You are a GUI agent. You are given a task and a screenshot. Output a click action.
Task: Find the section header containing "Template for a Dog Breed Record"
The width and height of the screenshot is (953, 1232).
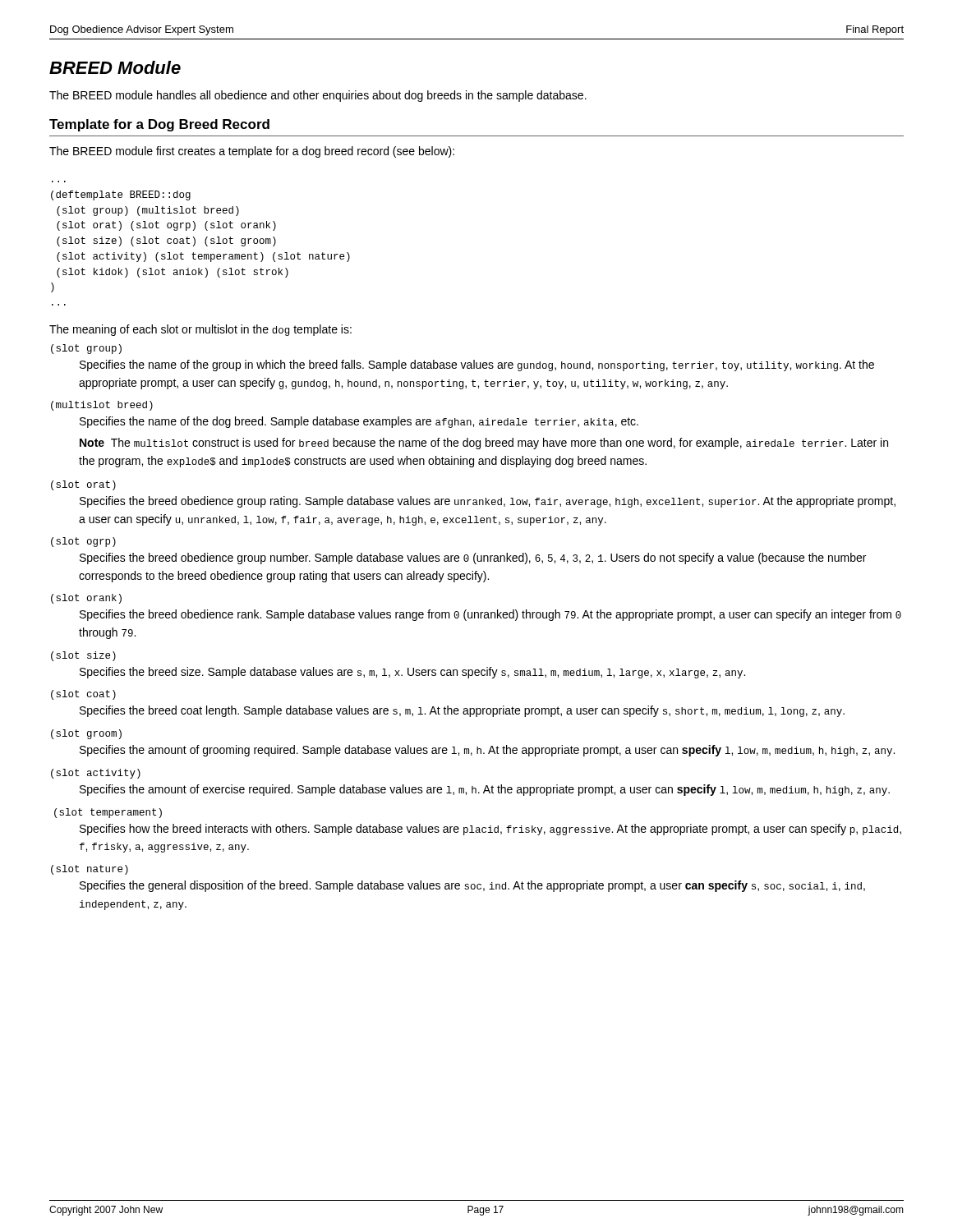[160, 124]
